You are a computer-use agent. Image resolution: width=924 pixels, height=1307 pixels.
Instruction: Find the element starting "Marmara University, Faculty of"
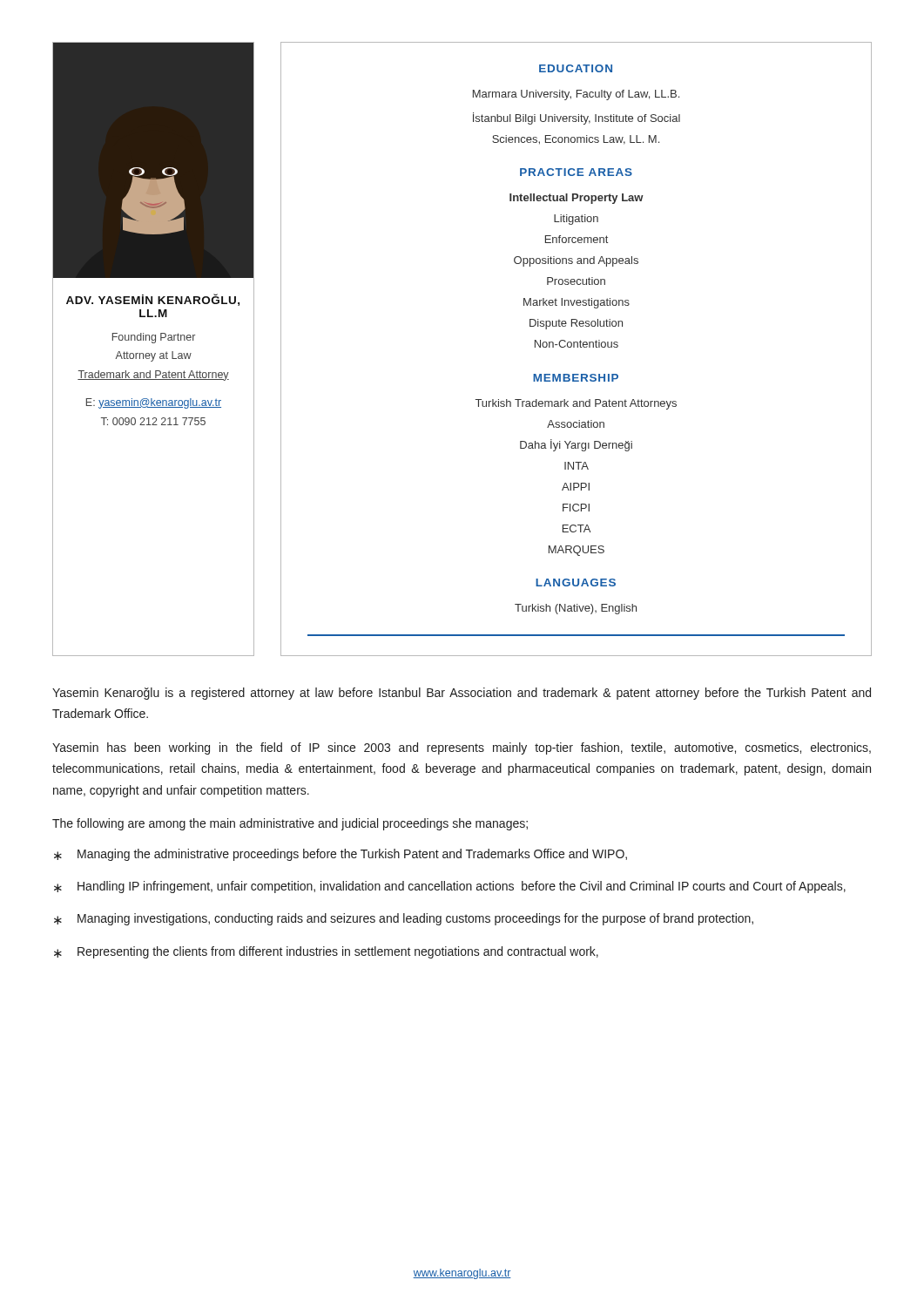point(576,94)
